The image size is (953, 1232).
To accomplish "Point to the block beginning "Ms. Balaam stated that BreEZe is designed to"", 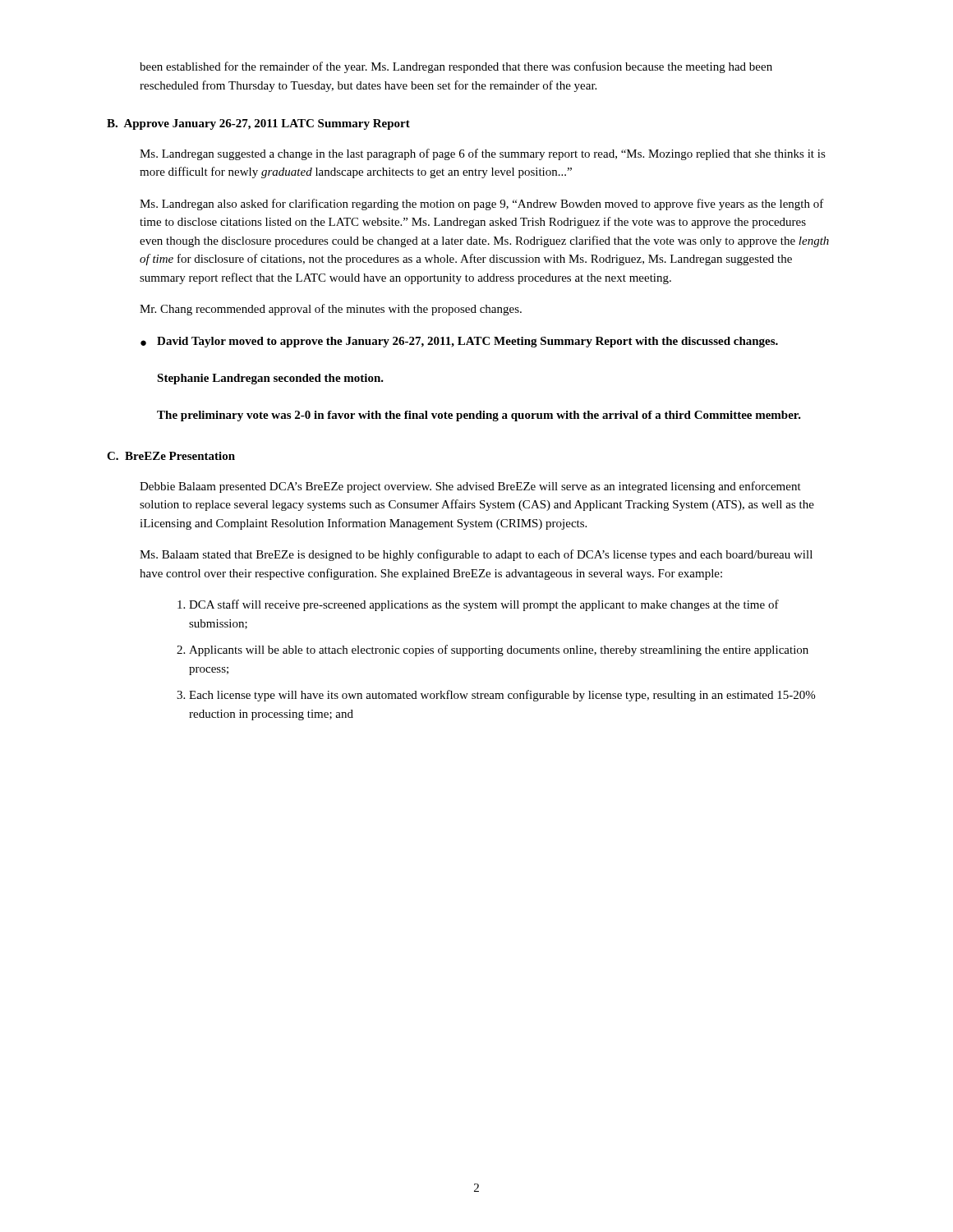I will 476,564.
